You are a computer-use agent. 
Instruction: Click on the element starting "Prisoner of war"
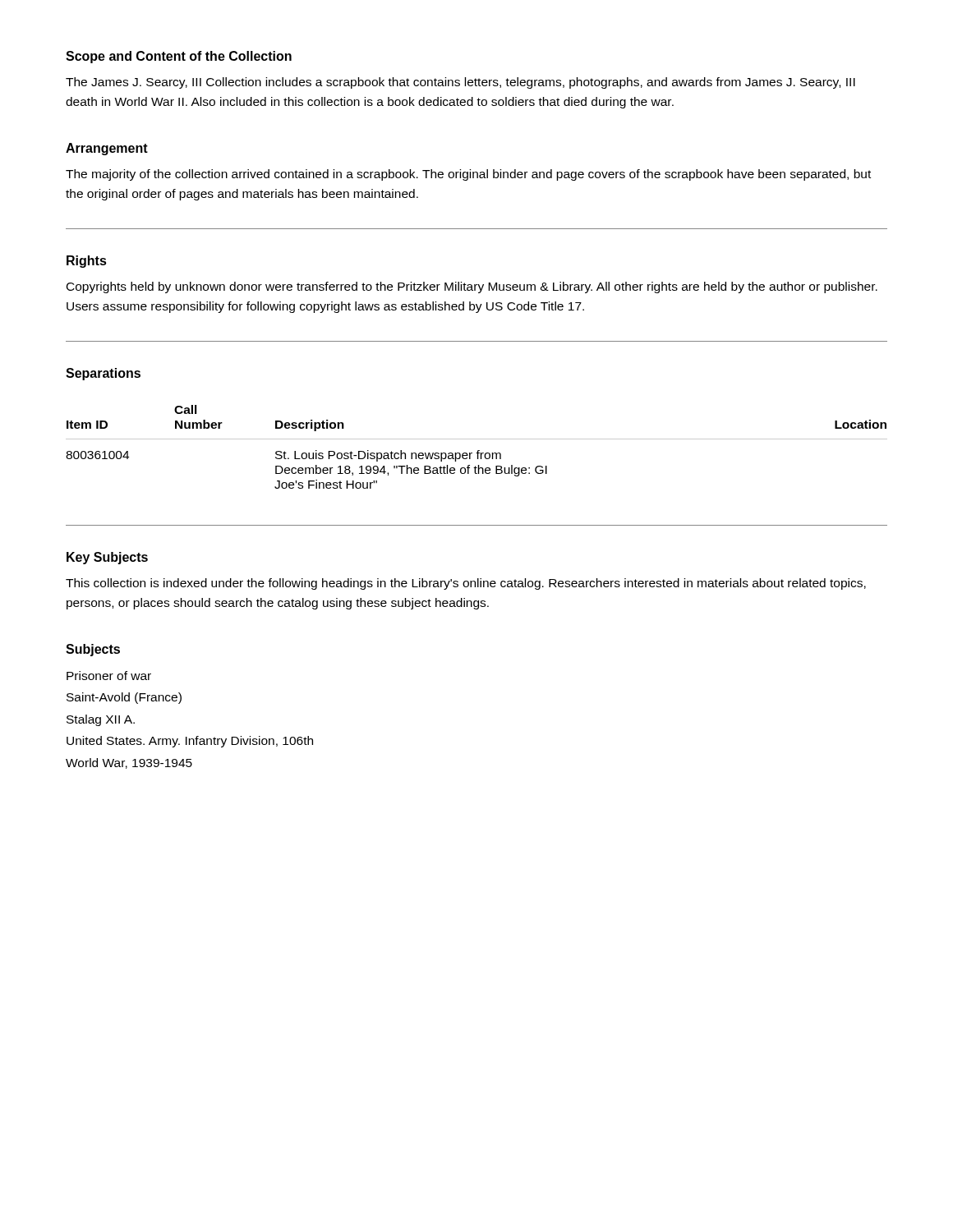click(109, 676)
